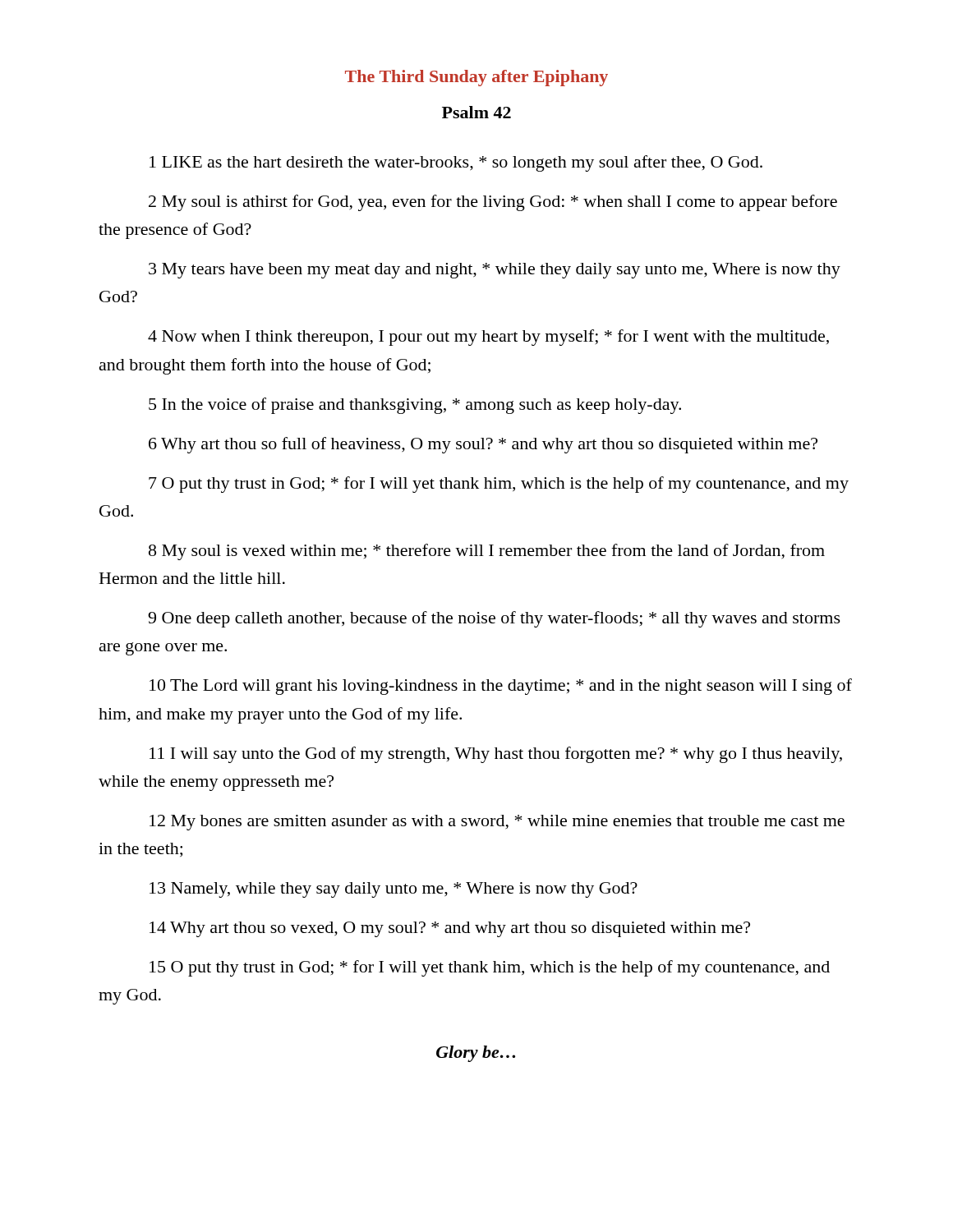Point to the block starting "6 Why art thou so full"
Screen dimensions: 1232x953
click(483, 443)
